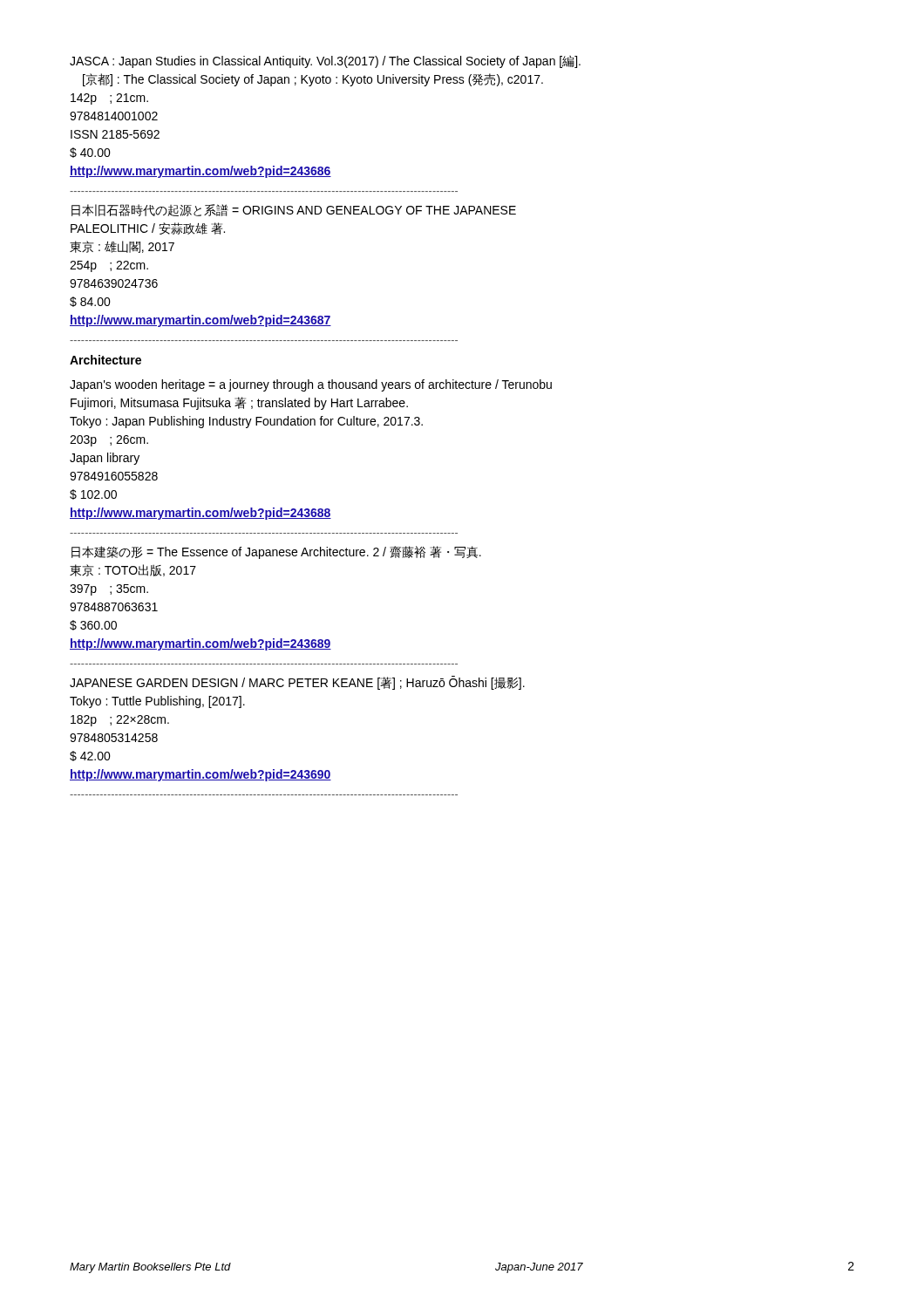
Task: Locate the text block that says "日本旧石器時代の起源と系譜 = ORIGINS AND GENEALOGY"
Action: click(x=294, y=210)
